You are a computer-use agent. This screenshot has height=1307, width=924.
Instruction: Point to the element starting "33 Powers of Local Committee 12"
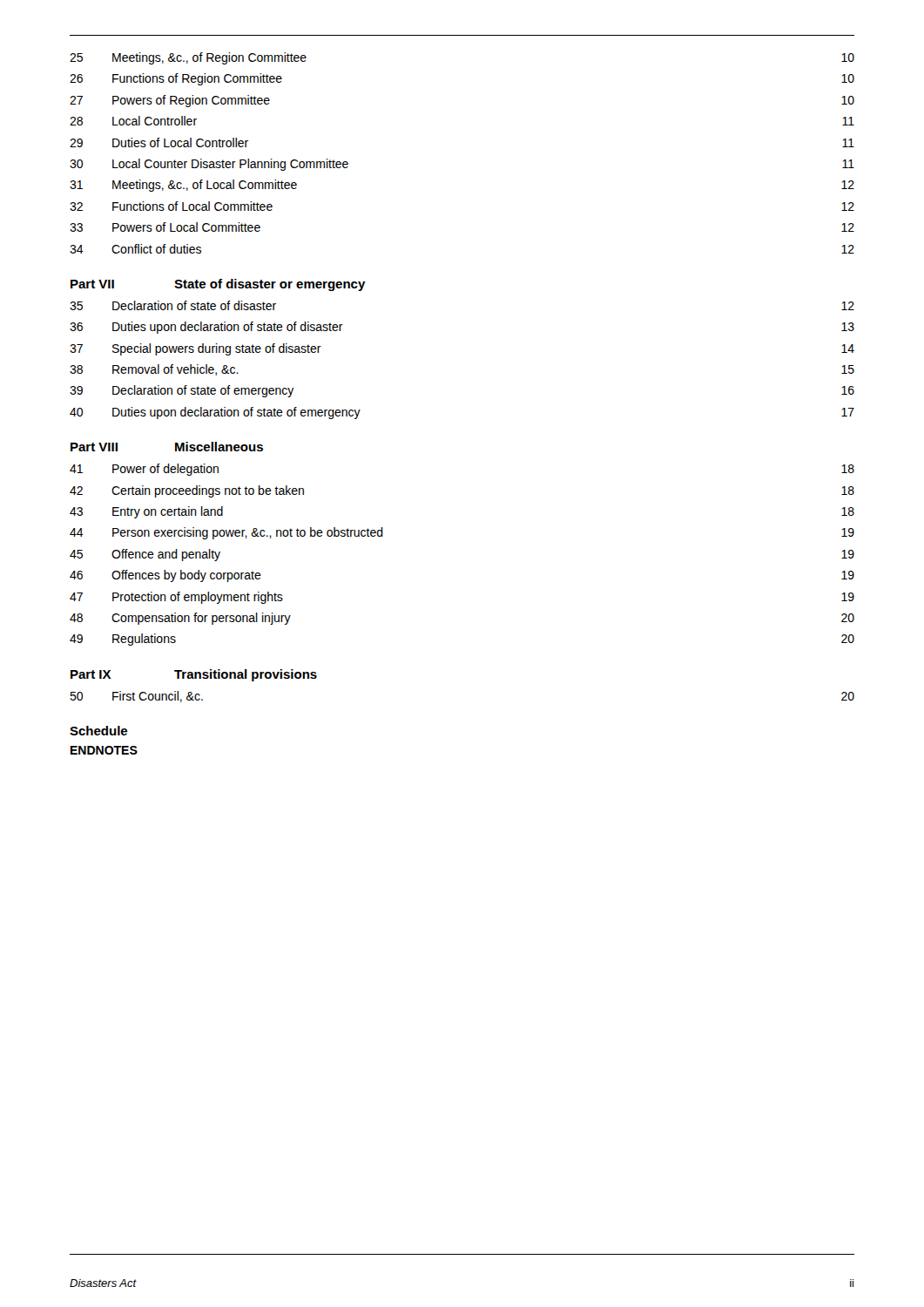tap(183, 227)
